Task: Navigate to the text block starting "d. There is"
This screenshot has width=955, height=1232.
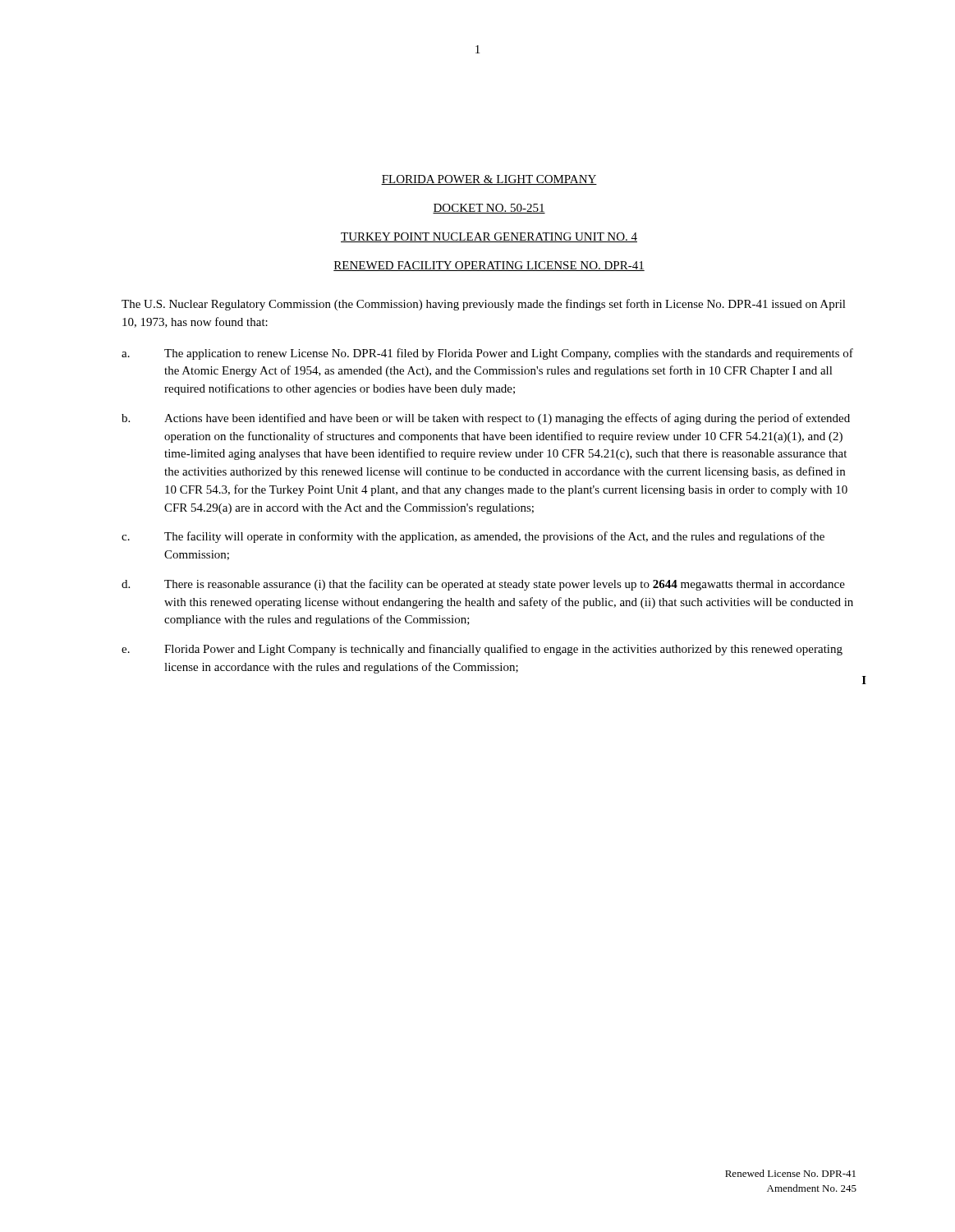Action: (489, 602)
